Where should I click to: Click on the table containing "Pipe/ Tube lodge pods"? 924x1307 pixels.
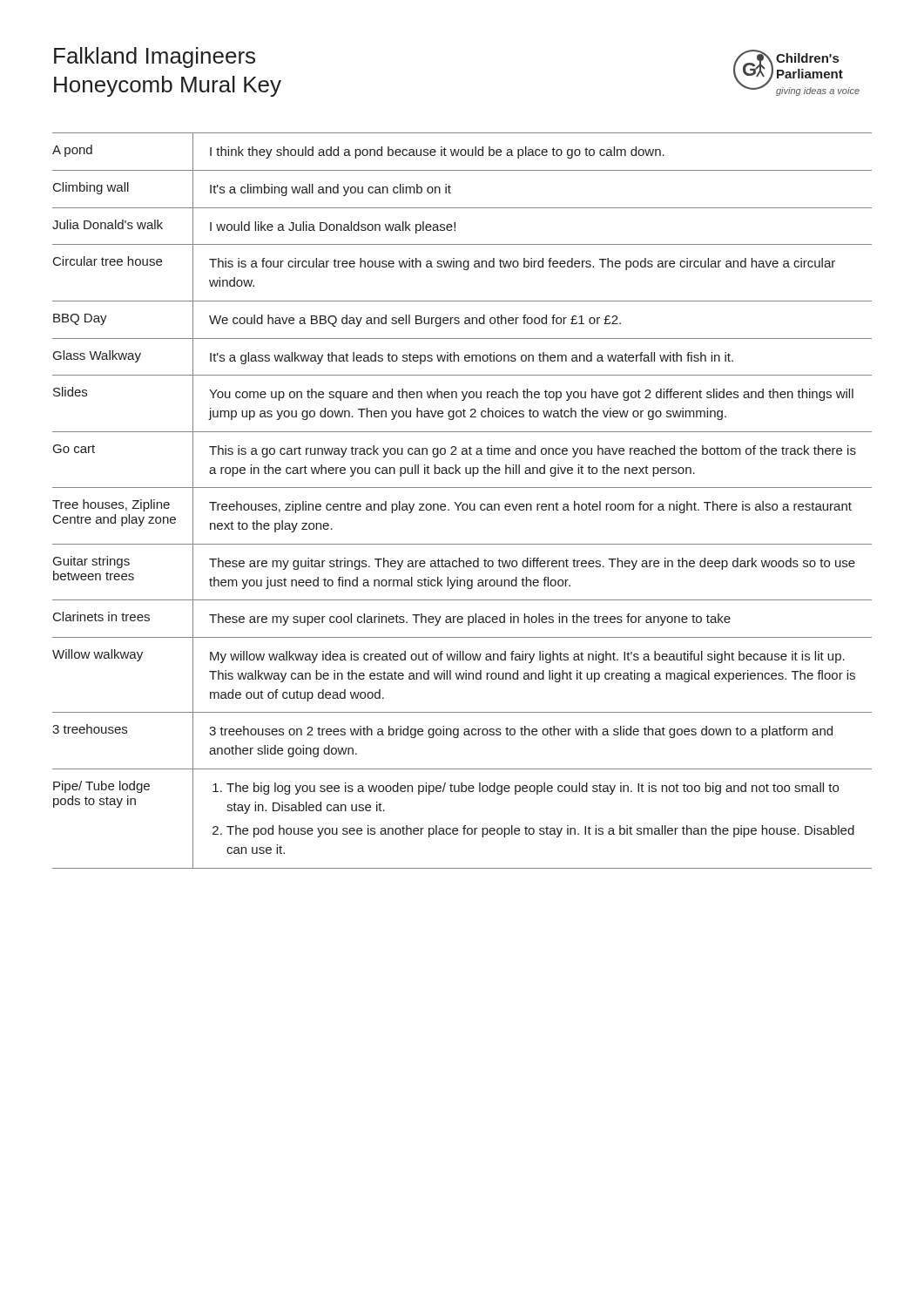click(x=462, y=500)
